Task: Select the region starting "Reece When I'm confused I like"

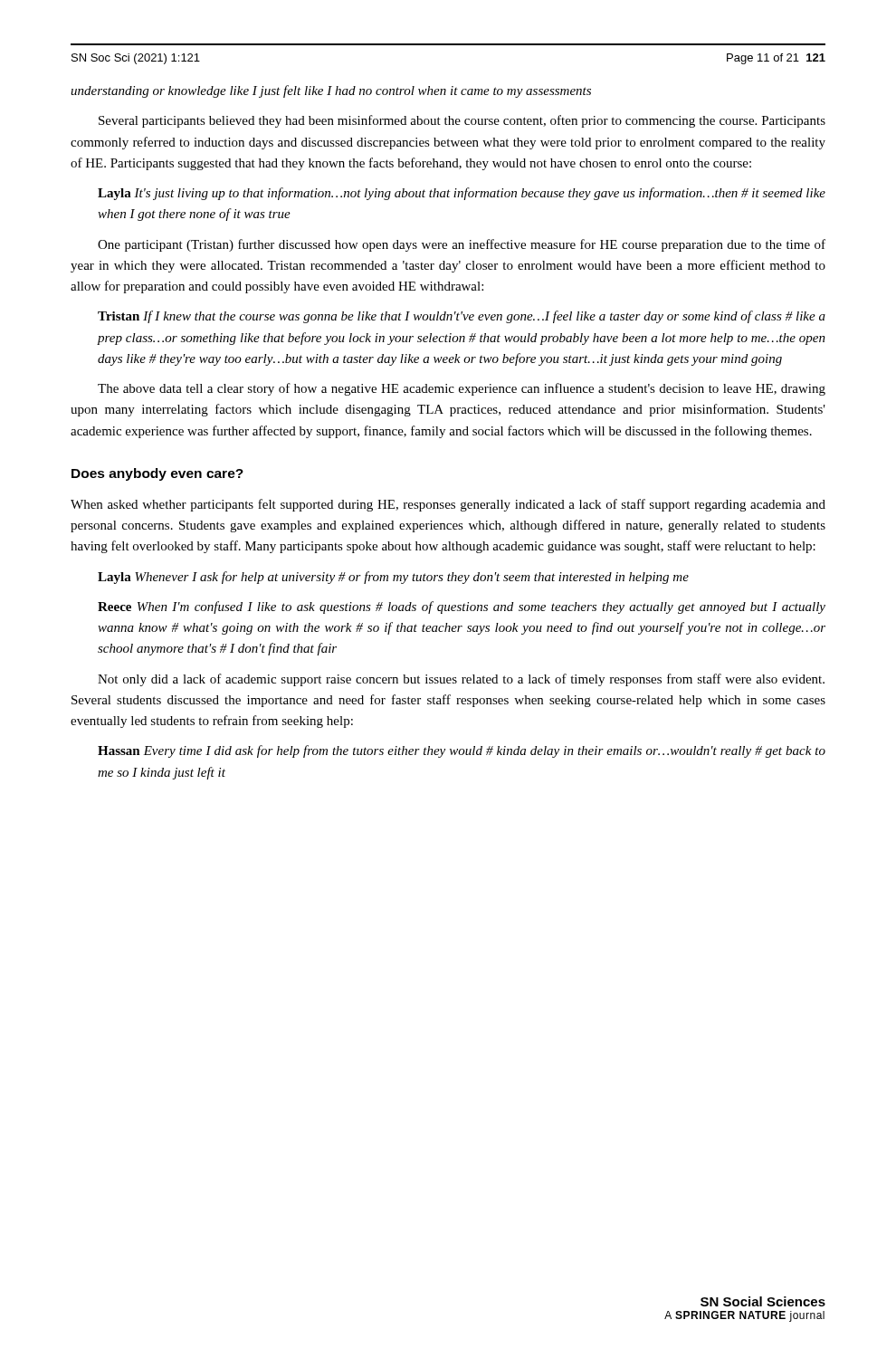Action: point(462,628)
